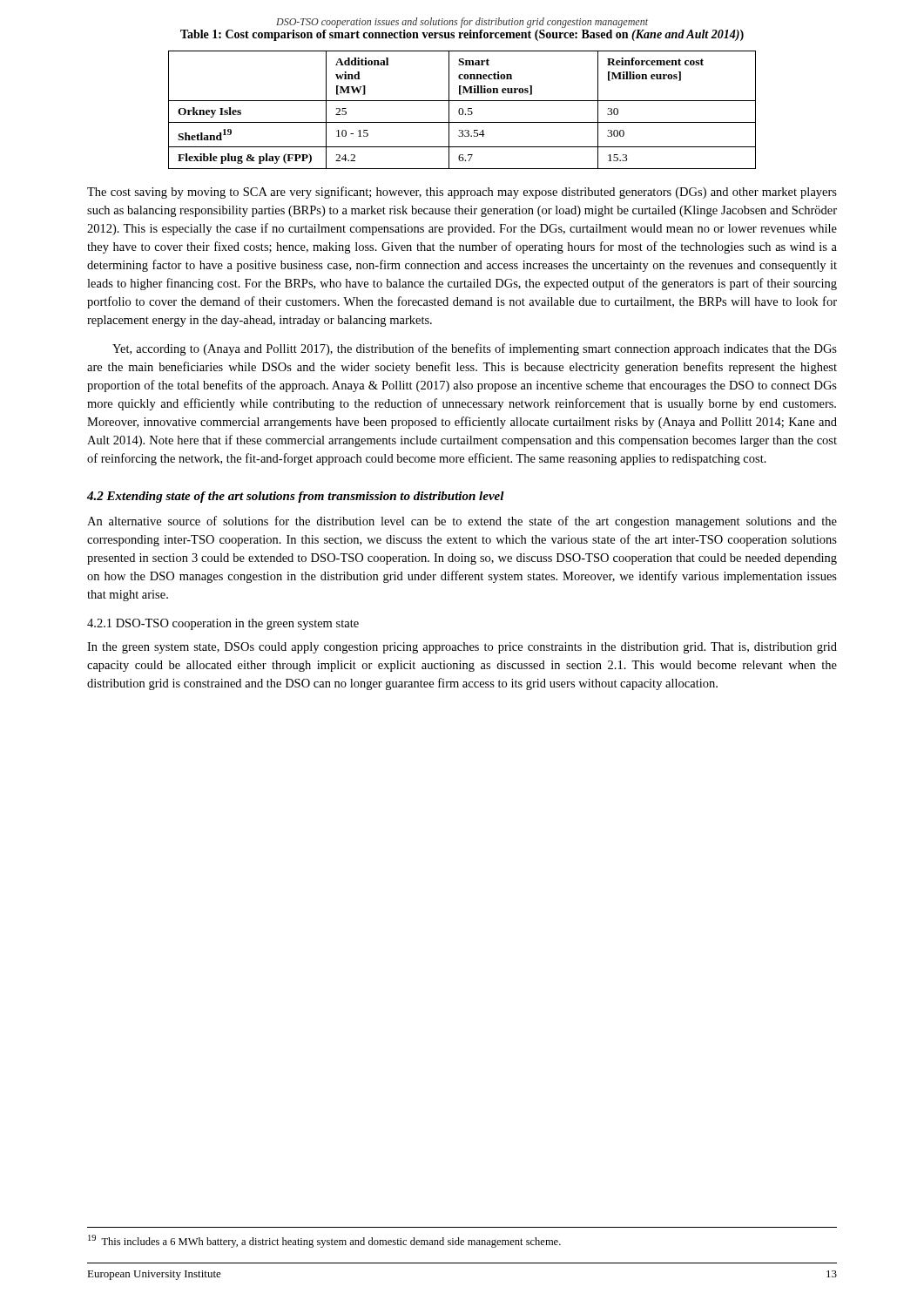
Task: Find the table that mentions "Orkney Isles"
Action: (x=462, y=110)
